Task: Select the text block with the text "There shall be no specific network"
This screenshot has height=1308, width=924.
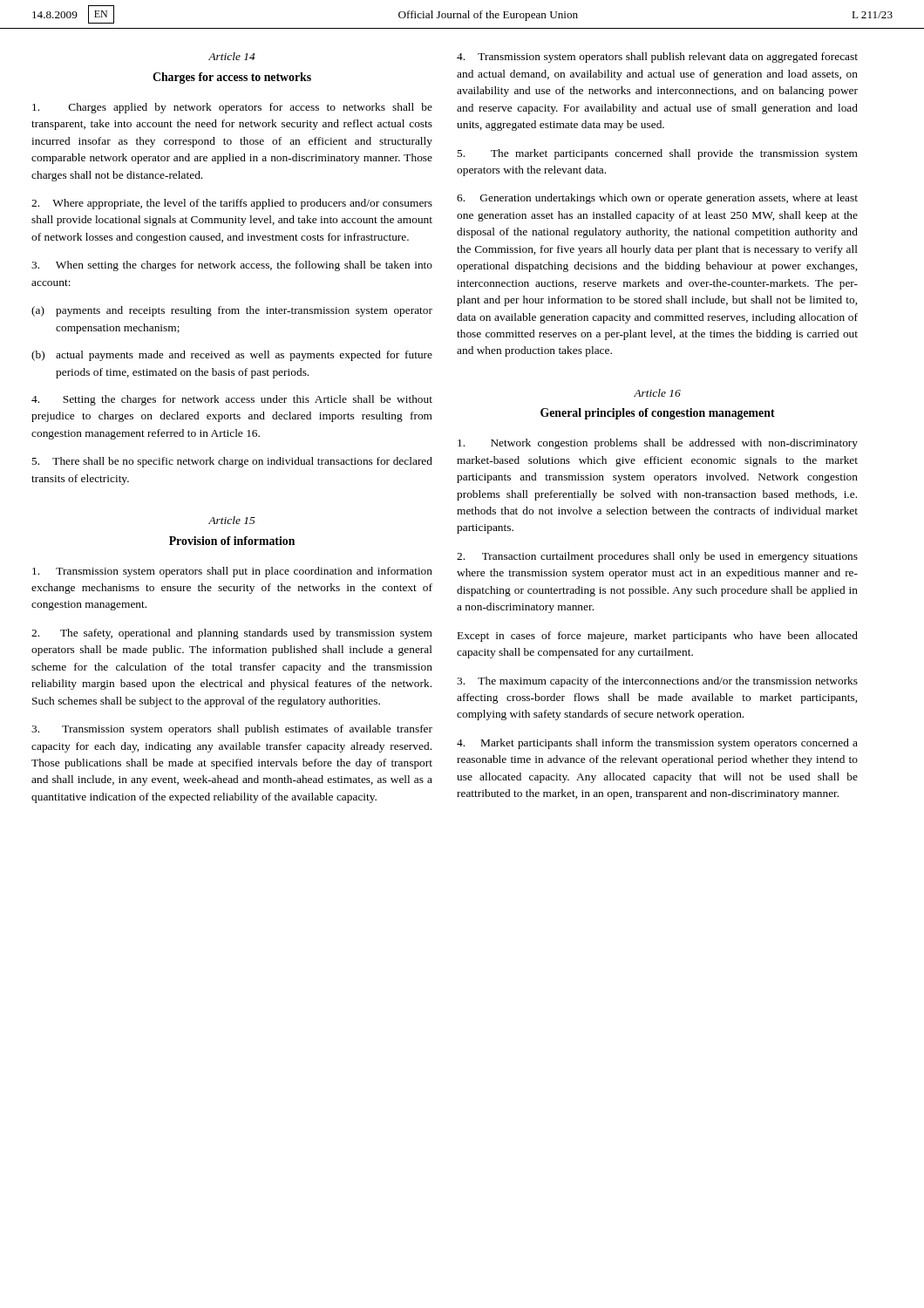Action: click(x=232, y=470)
